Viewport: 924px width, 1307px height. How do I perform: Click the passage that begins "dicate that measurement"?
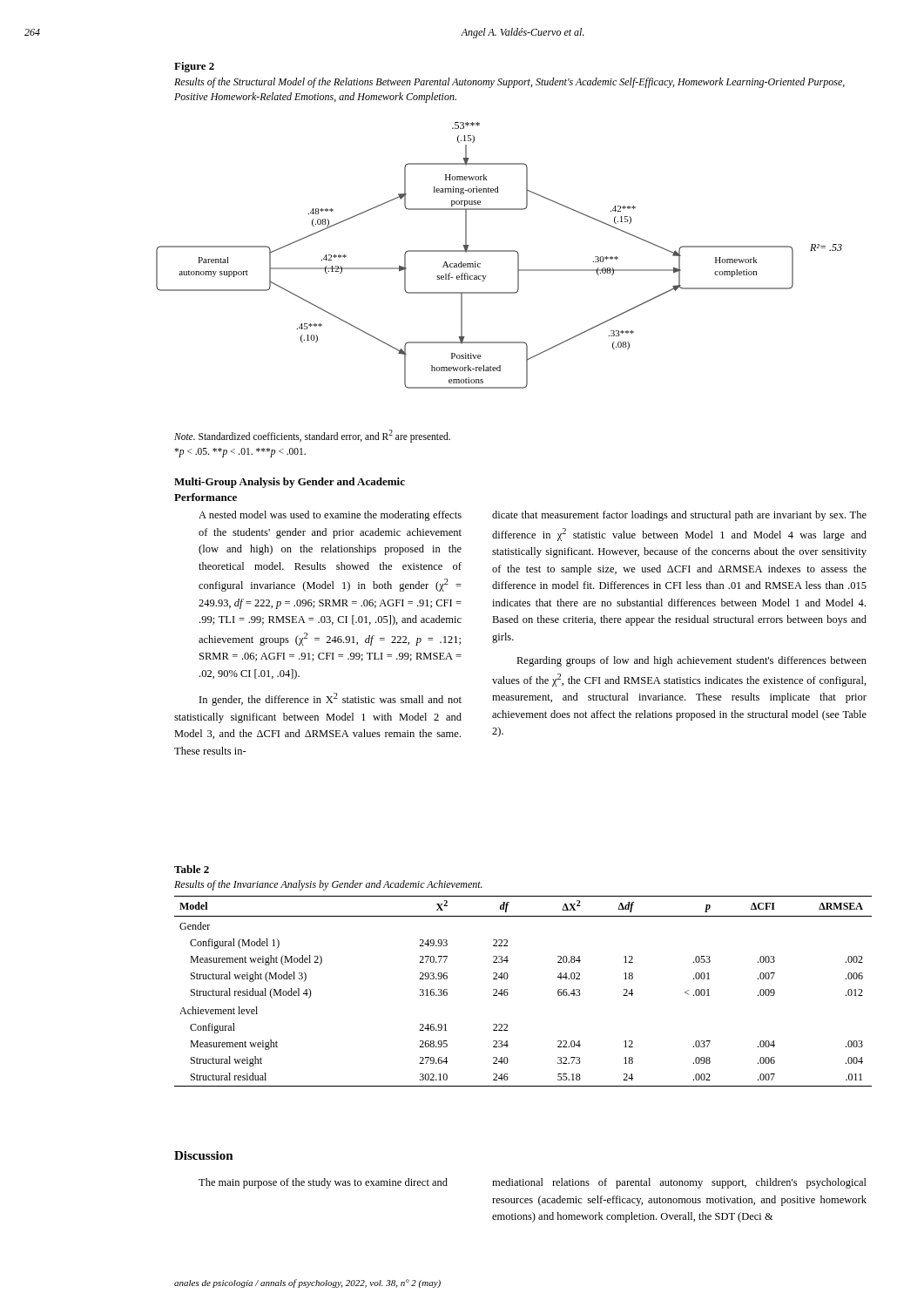(679, 624)
